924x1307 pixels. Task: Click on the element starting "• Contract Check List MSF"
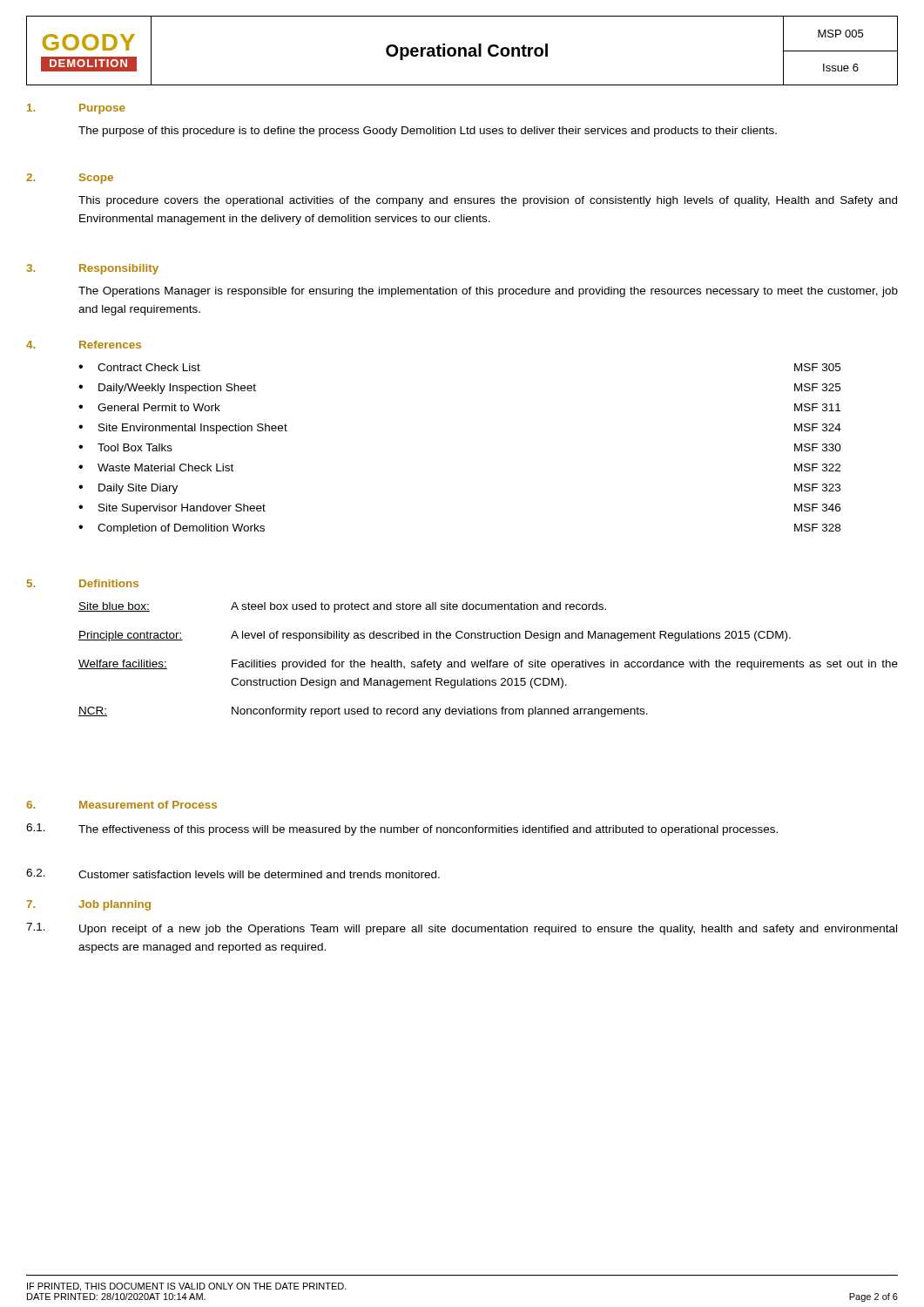click(148, 366)
